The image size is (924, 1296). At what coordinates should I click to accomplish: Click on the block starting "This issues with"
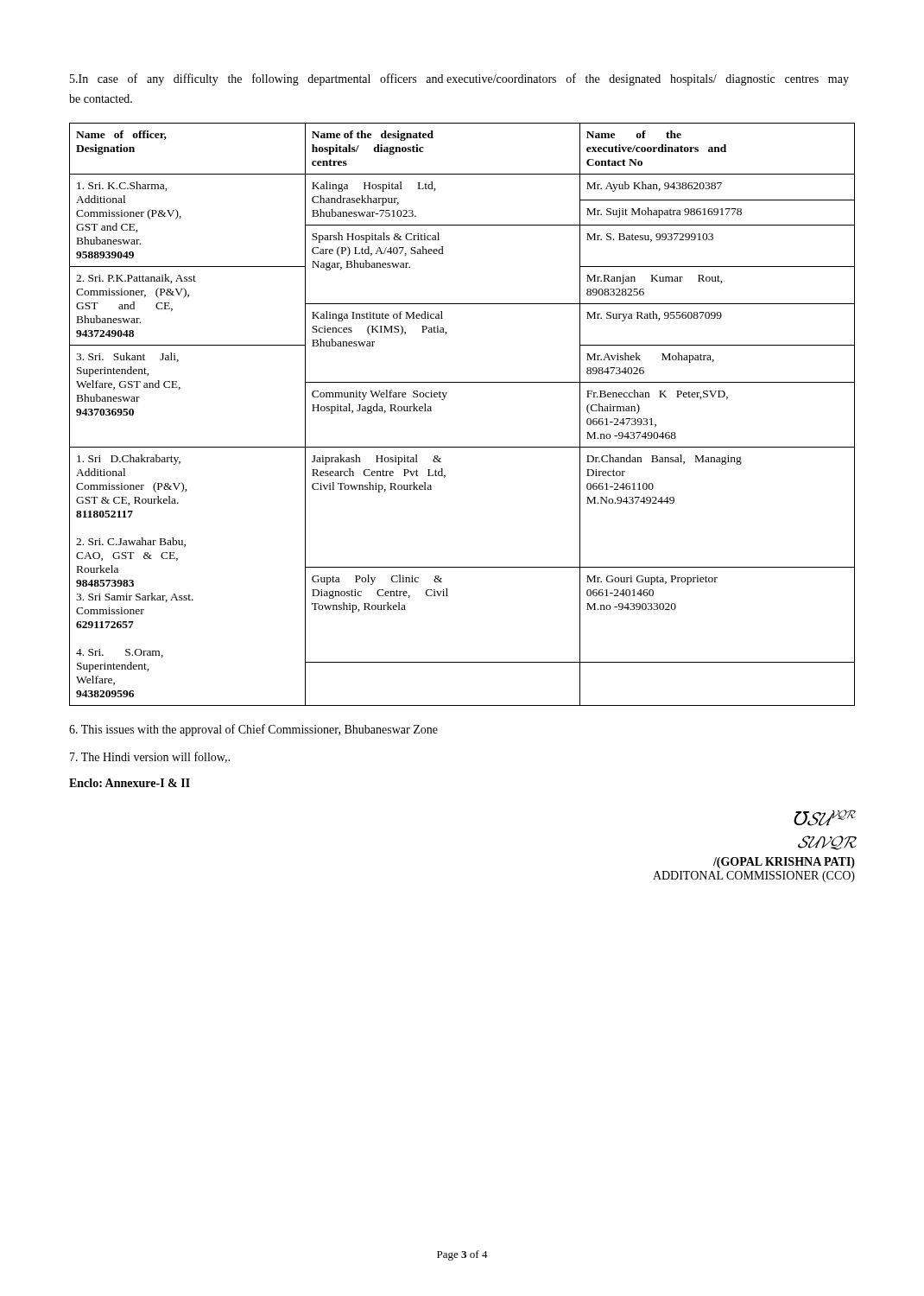[x=253, y=730]
